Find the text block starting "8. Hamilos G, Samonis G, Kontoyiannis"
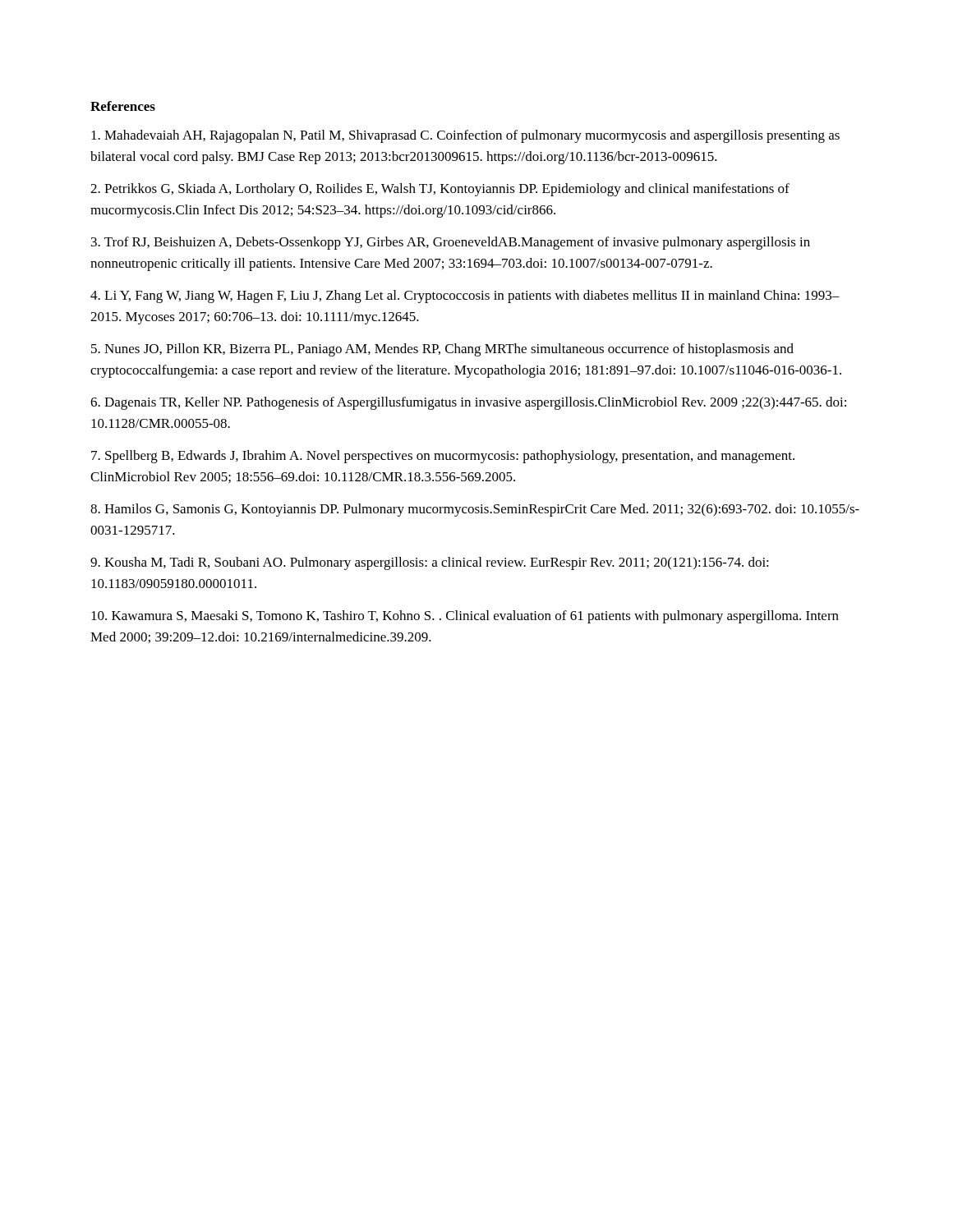953x1232 pixels. (475, 519)
